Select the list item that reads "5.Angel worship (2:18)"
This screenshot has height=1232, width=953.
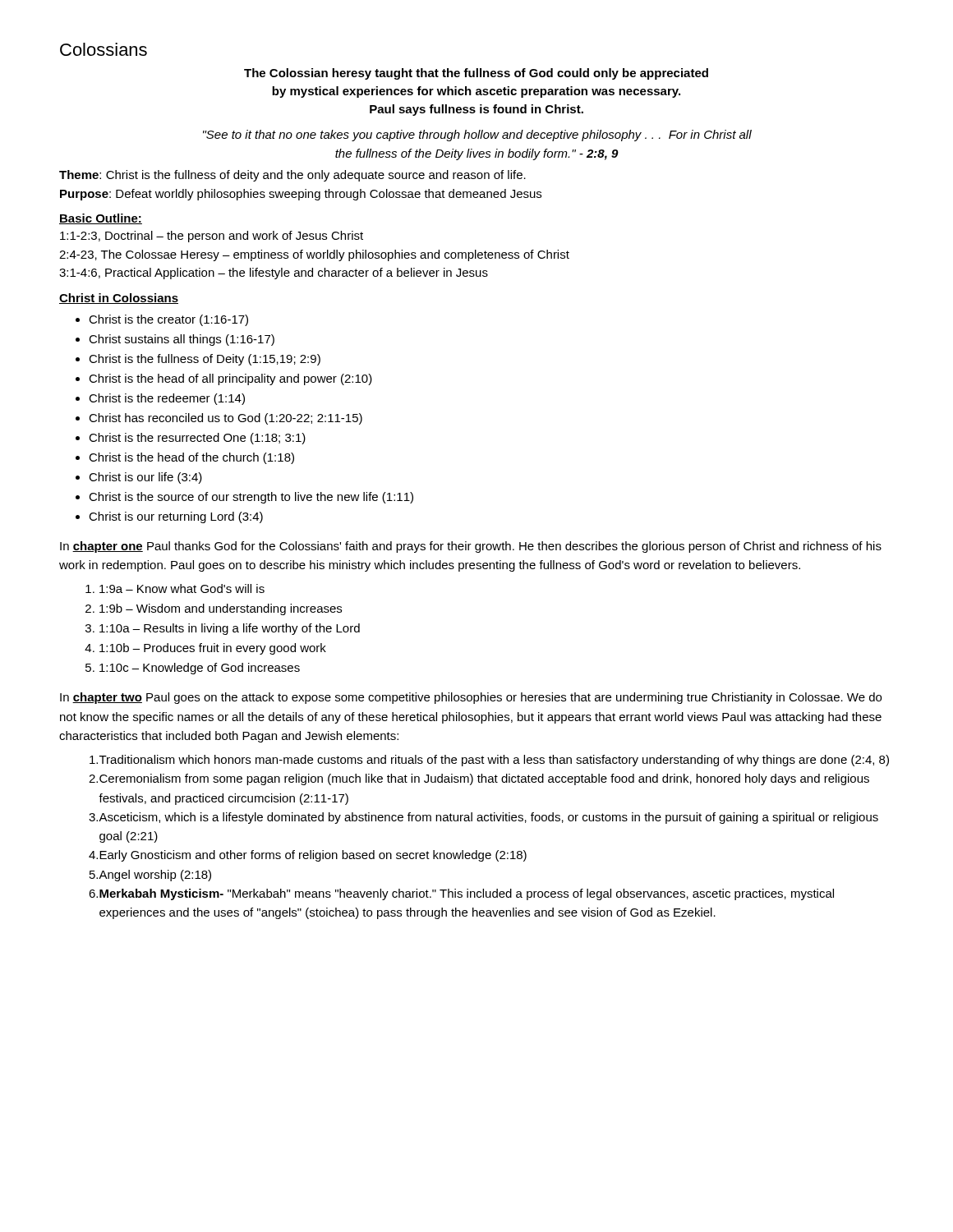150,876
